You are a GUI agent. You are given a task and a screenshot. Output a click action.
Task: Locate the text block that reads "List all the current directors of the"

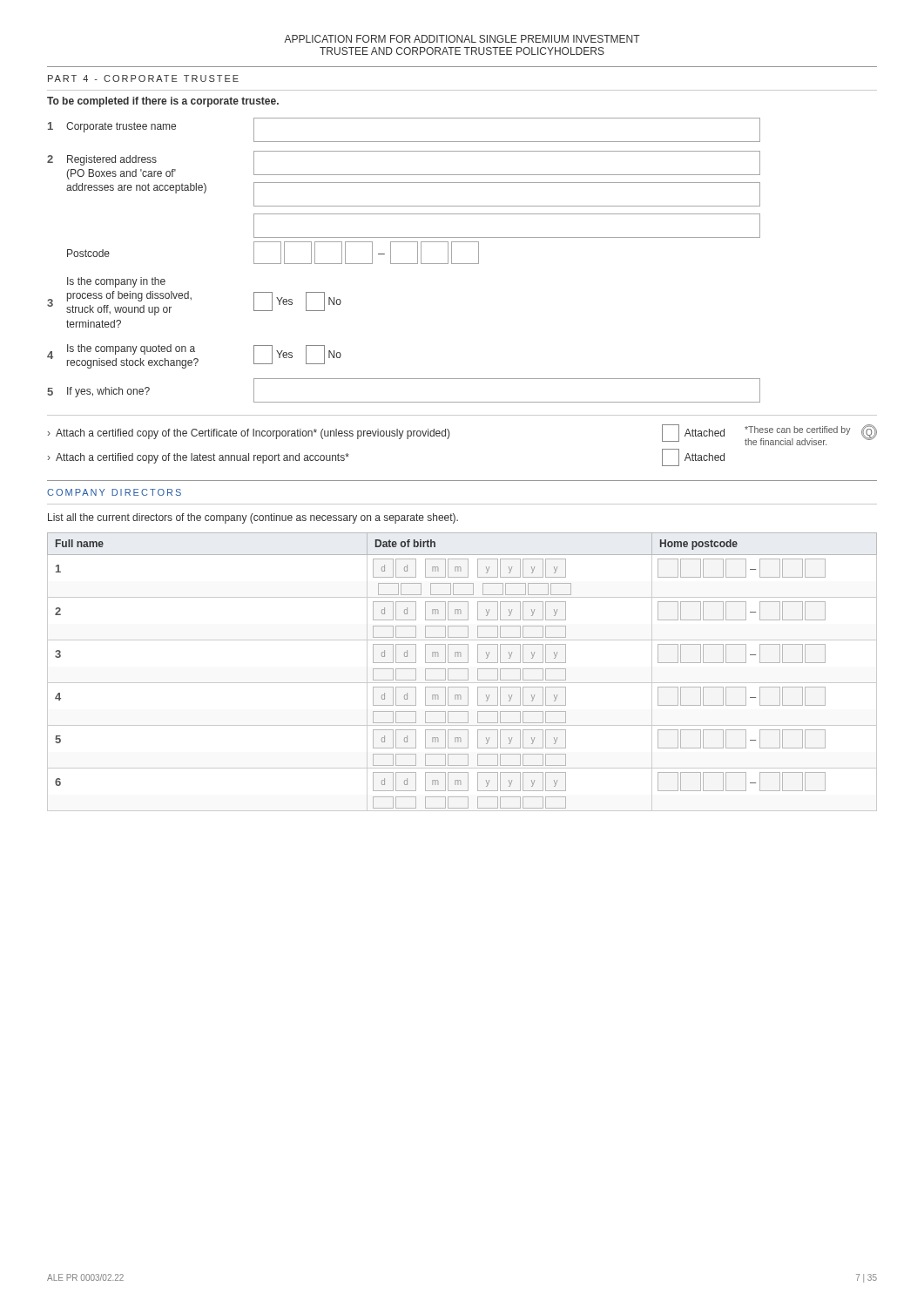click(253, 518)
